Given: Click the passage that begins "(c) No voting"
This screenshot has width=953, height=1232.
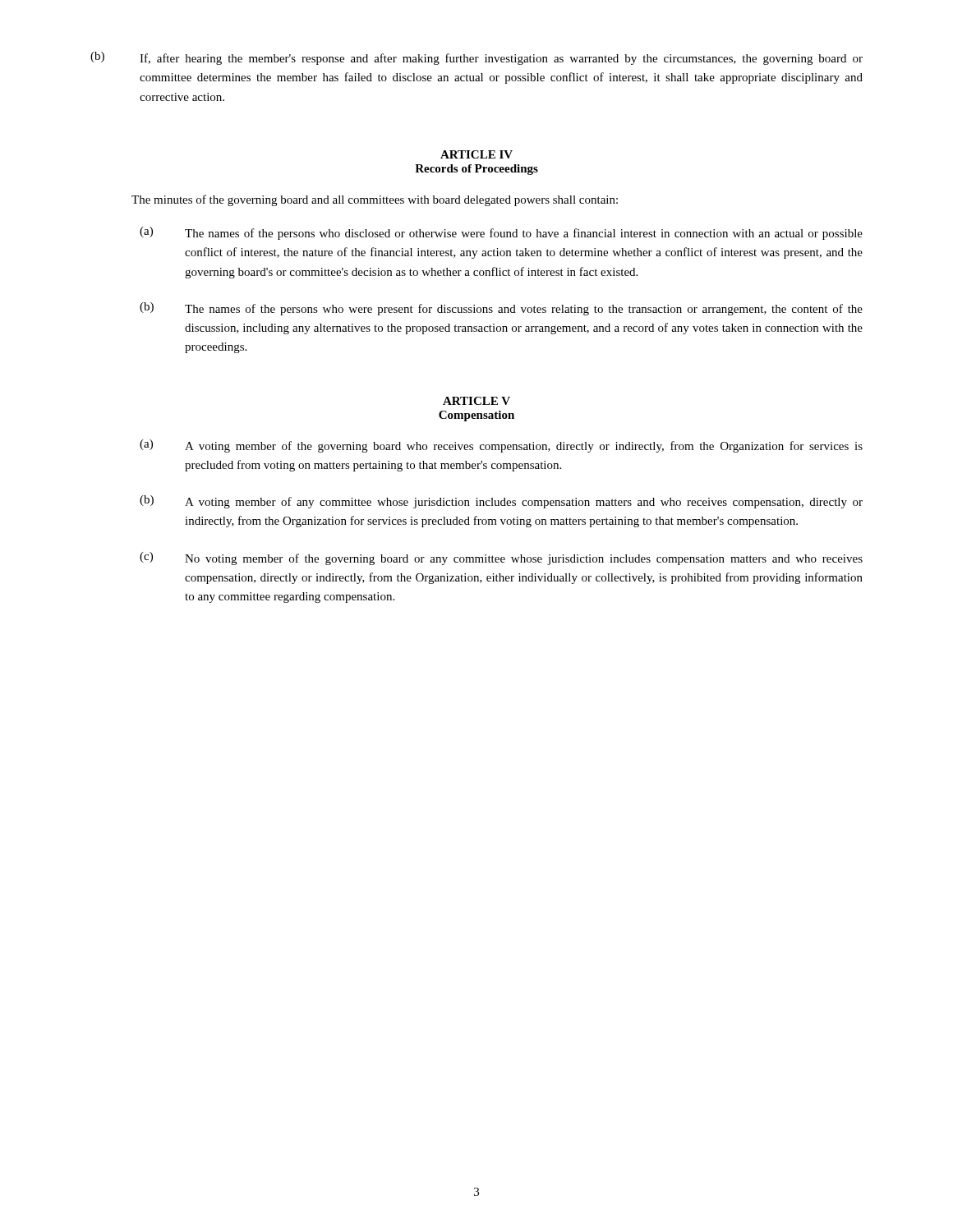Looking at the screenshot, I should point(501,578).
